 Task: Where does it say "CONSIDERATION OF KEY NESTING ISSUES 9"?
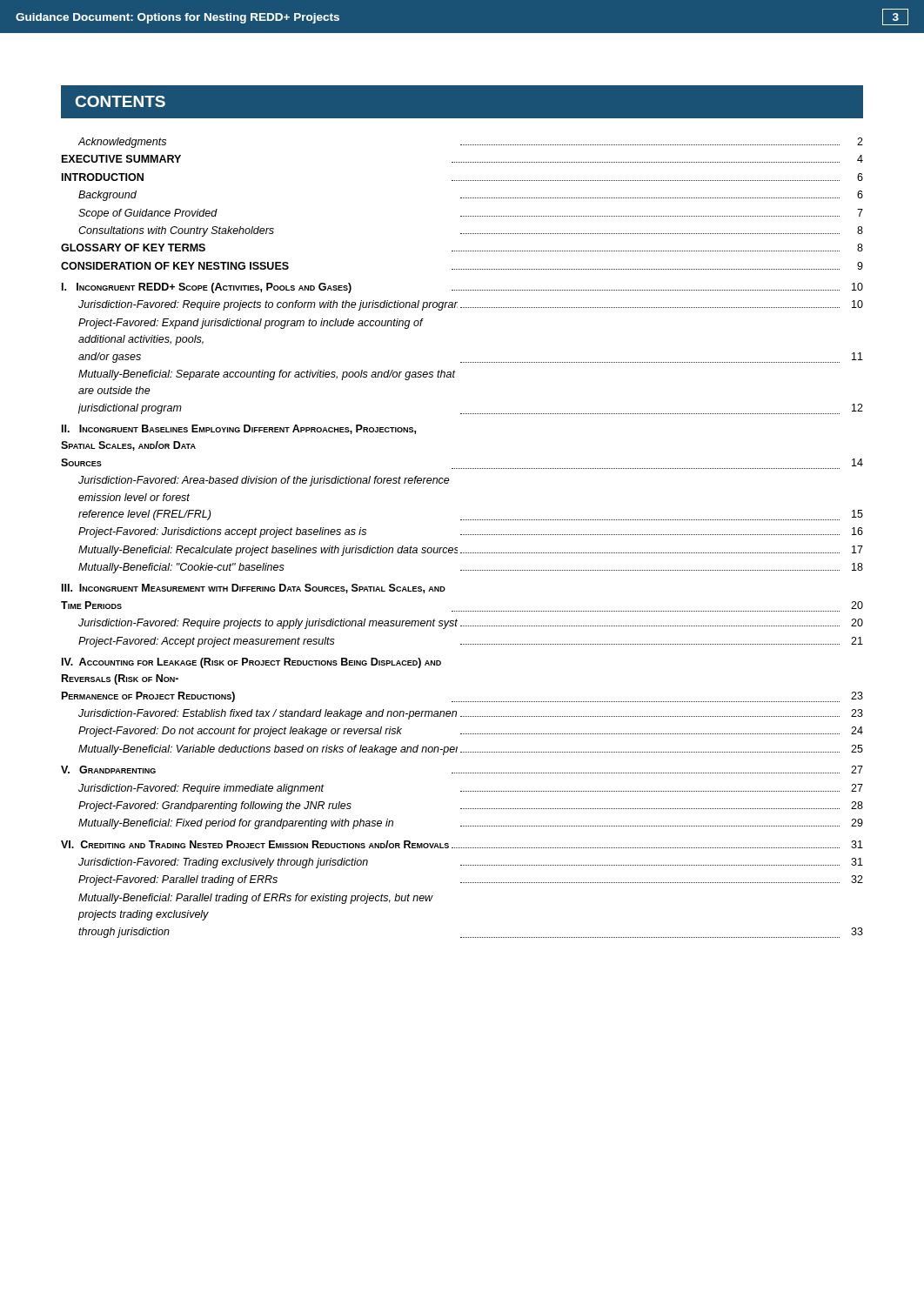pos(462,267)
